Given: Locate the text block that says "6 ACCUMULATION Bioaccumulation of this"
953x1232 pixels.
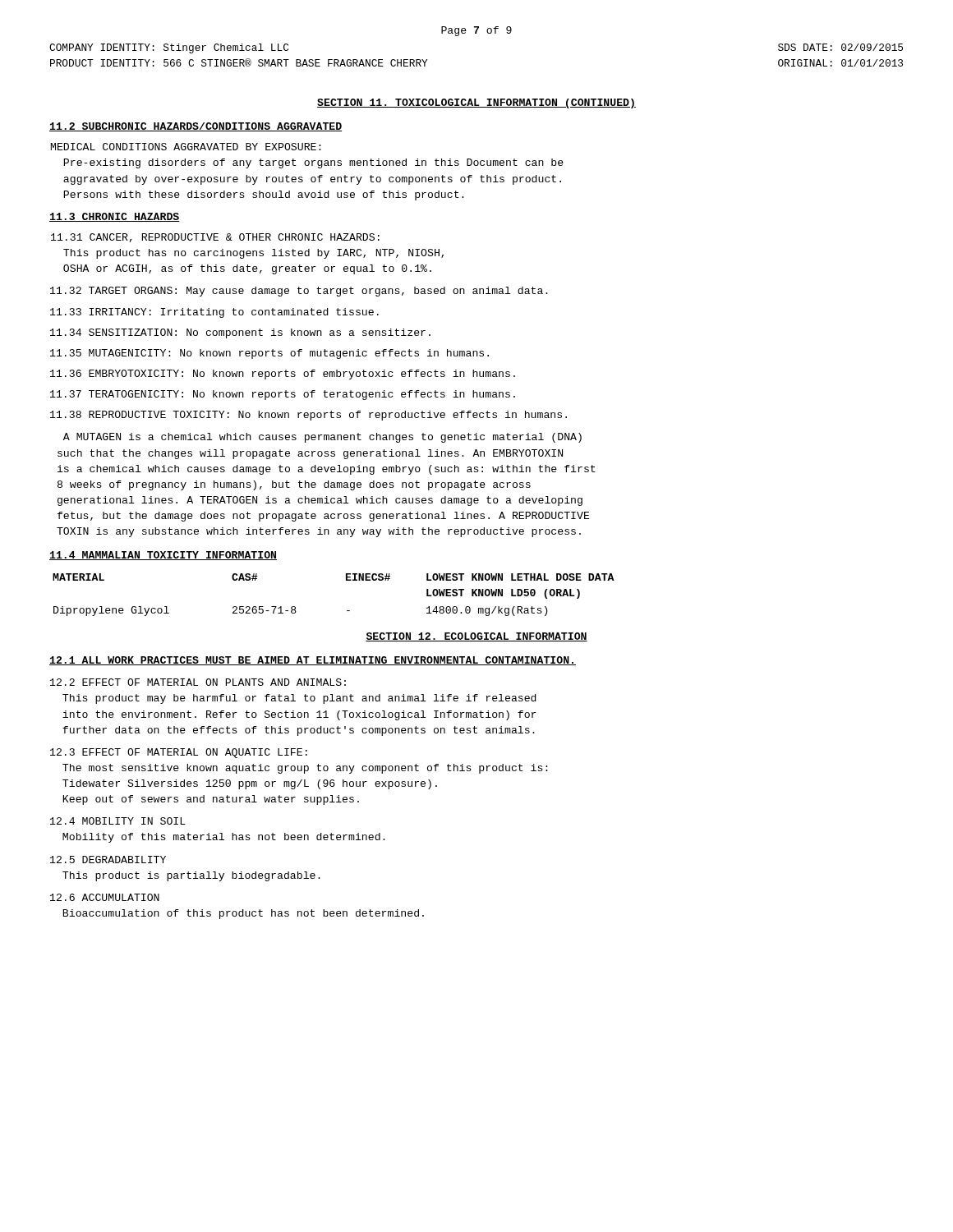Looking at the screenshot, I should (238, 906).
